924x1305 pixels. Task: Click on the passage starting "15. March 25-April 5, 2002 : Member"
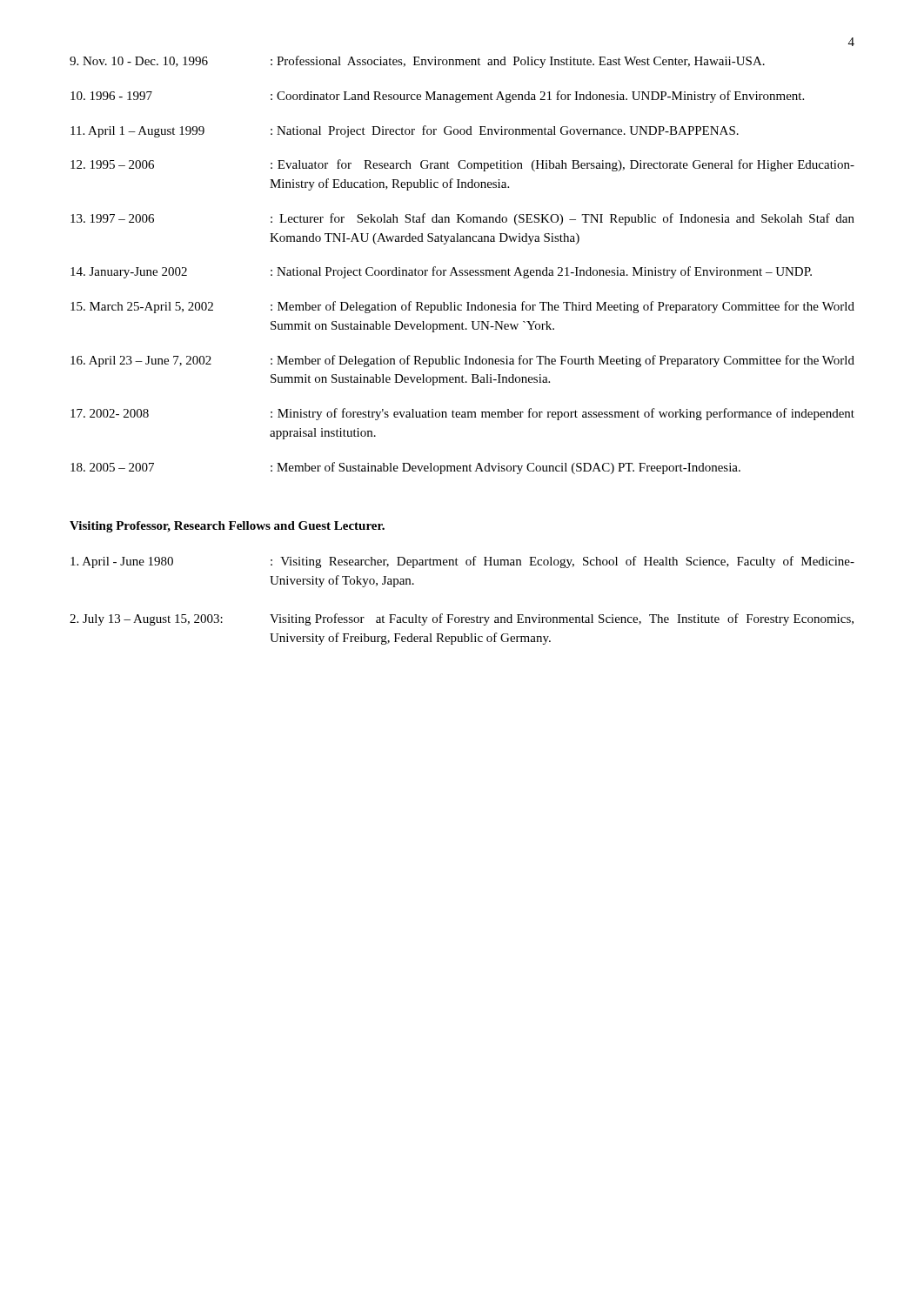point(462,316)
